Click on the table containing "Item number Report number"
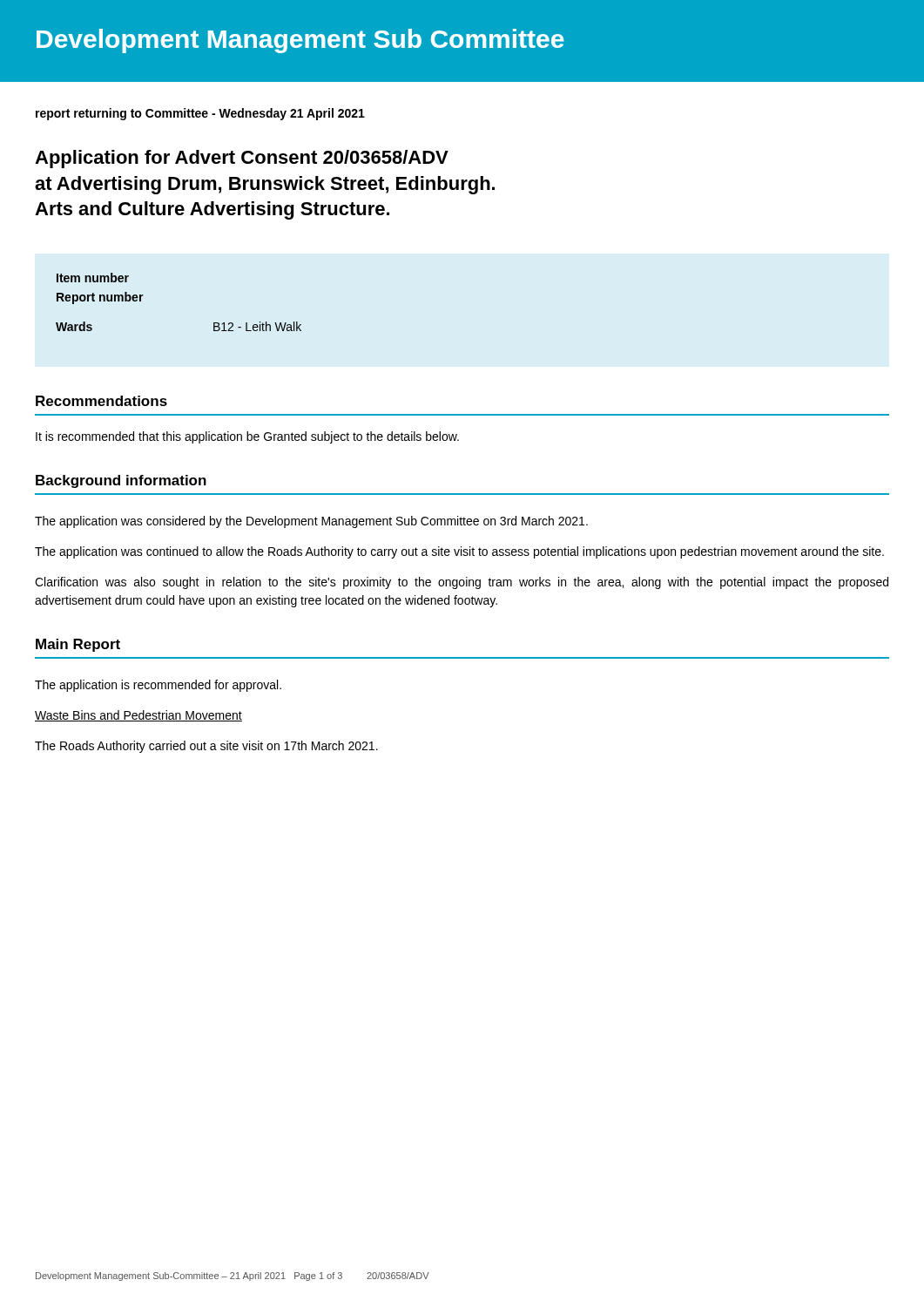This screenshot has width=924, height=1307. [x=462, y=310]
